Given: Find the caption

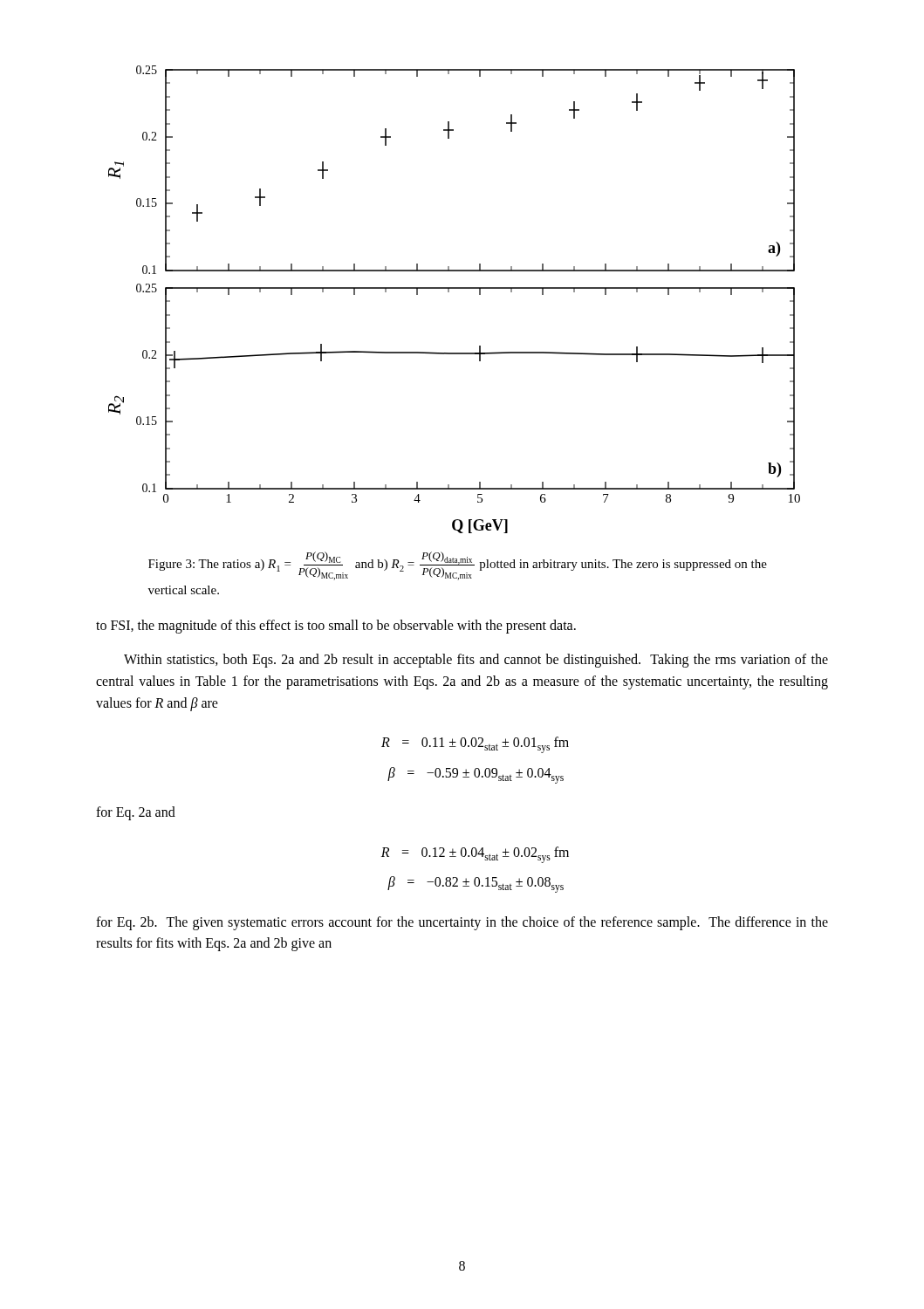Looking at the screenshot, I should [x=457, y=573].
